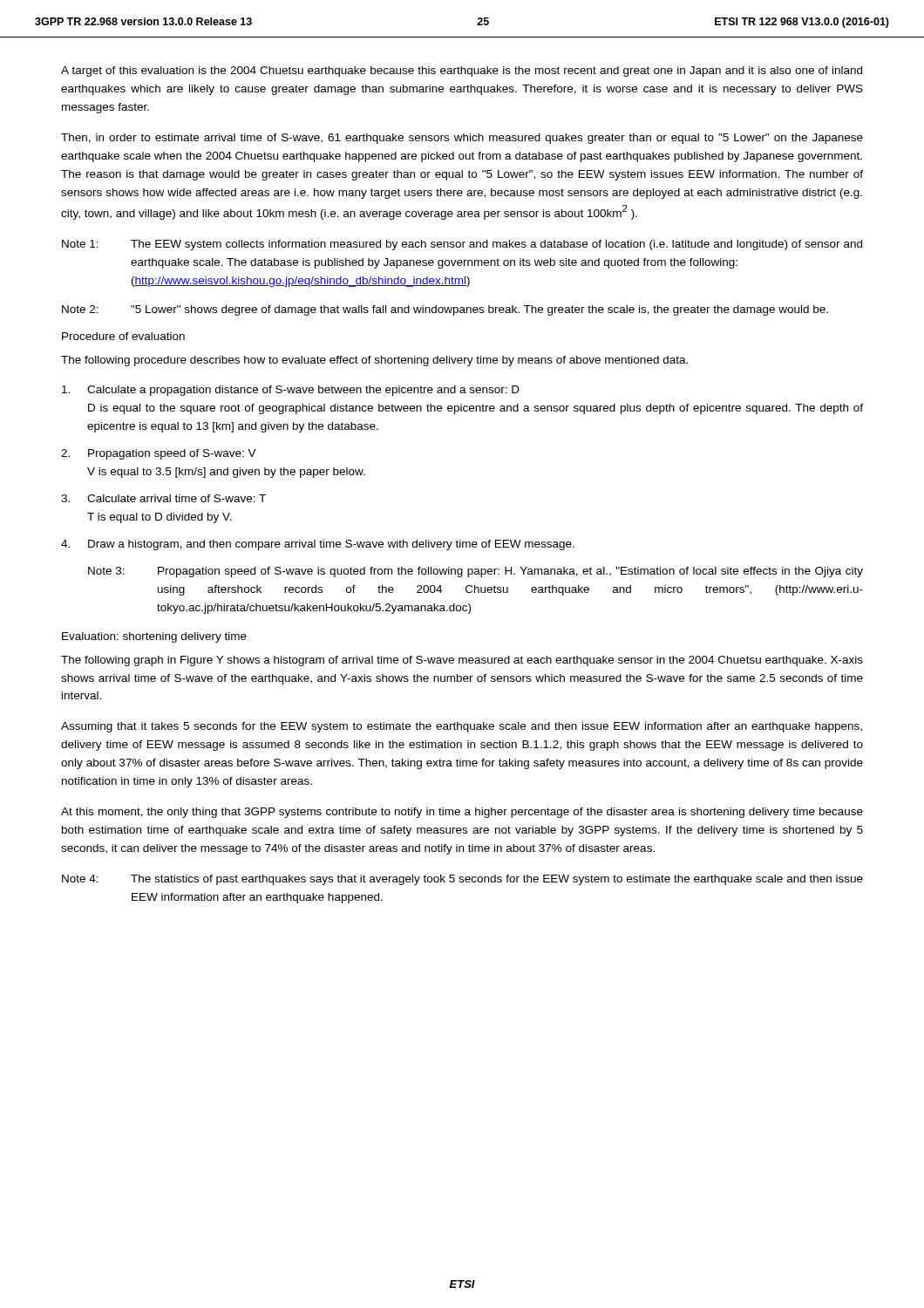Screen dimensions: 1308x924
Task: Navigate to the block starting "Calculate a propagation distance of S-wave"
Action: point(462,409)
